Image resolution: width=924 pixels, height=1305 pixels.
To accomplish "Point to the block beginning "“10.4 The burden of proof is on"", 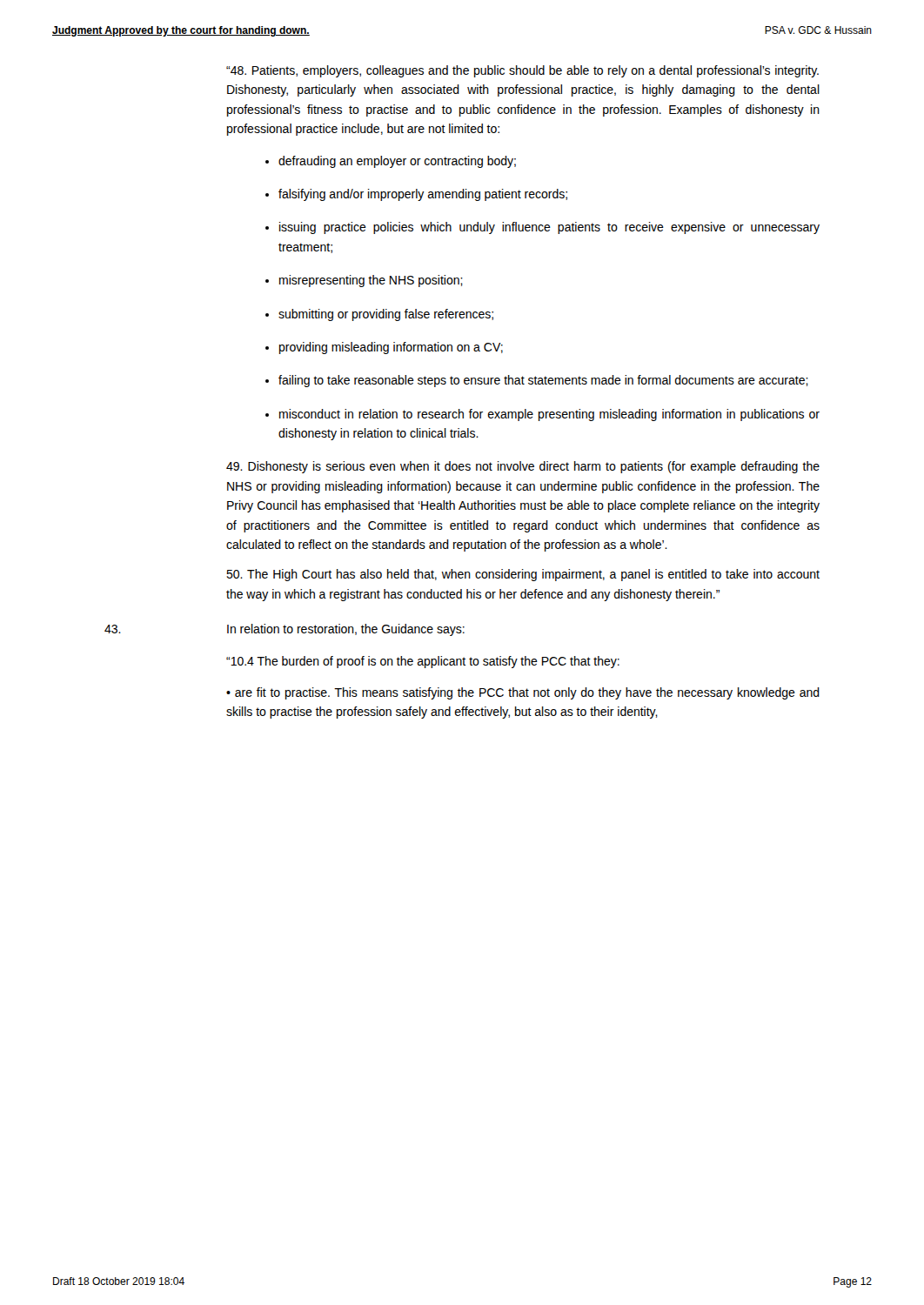I will (x=523, y=687).
